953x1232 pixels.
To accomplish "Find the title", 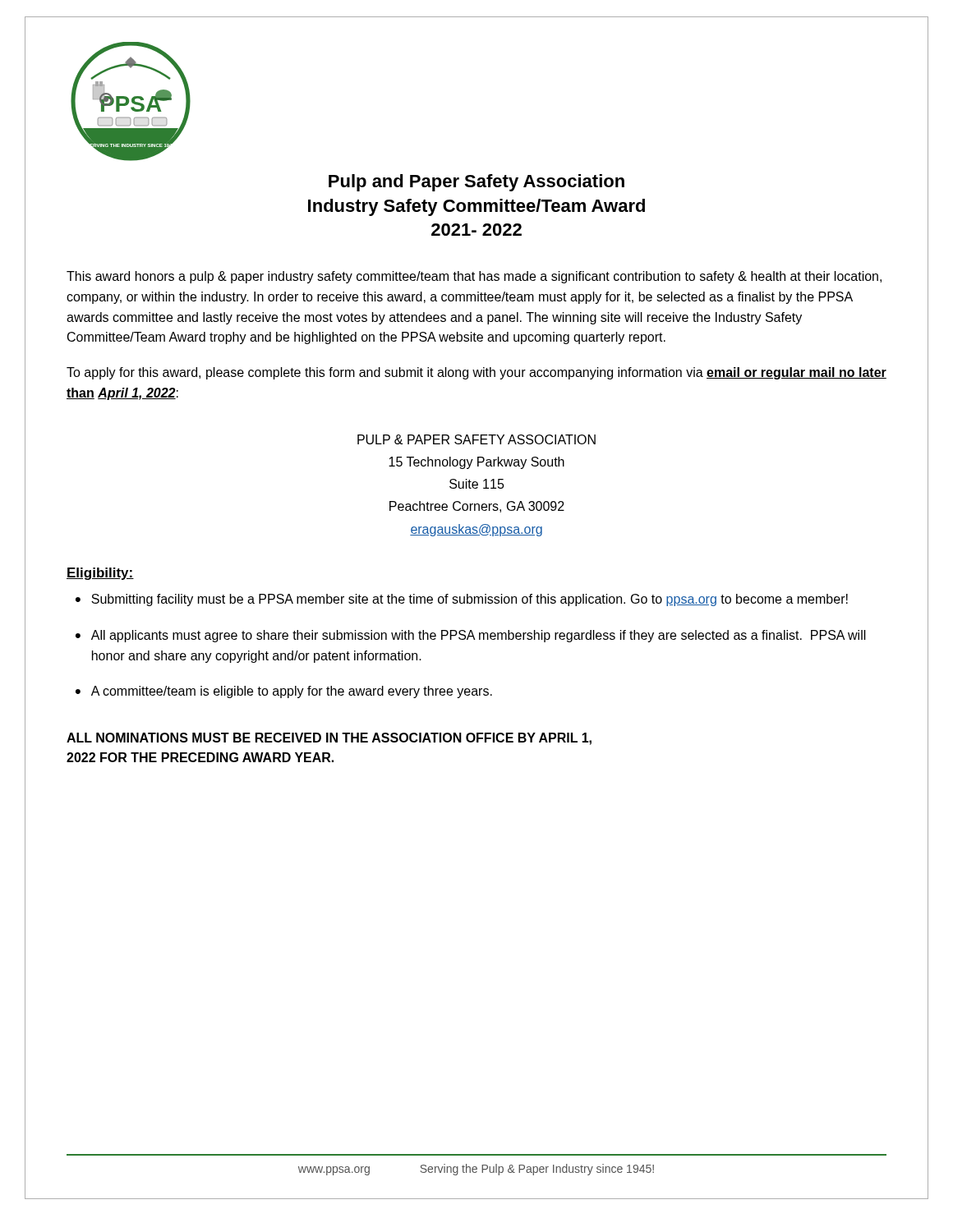I will pos(476,206).
